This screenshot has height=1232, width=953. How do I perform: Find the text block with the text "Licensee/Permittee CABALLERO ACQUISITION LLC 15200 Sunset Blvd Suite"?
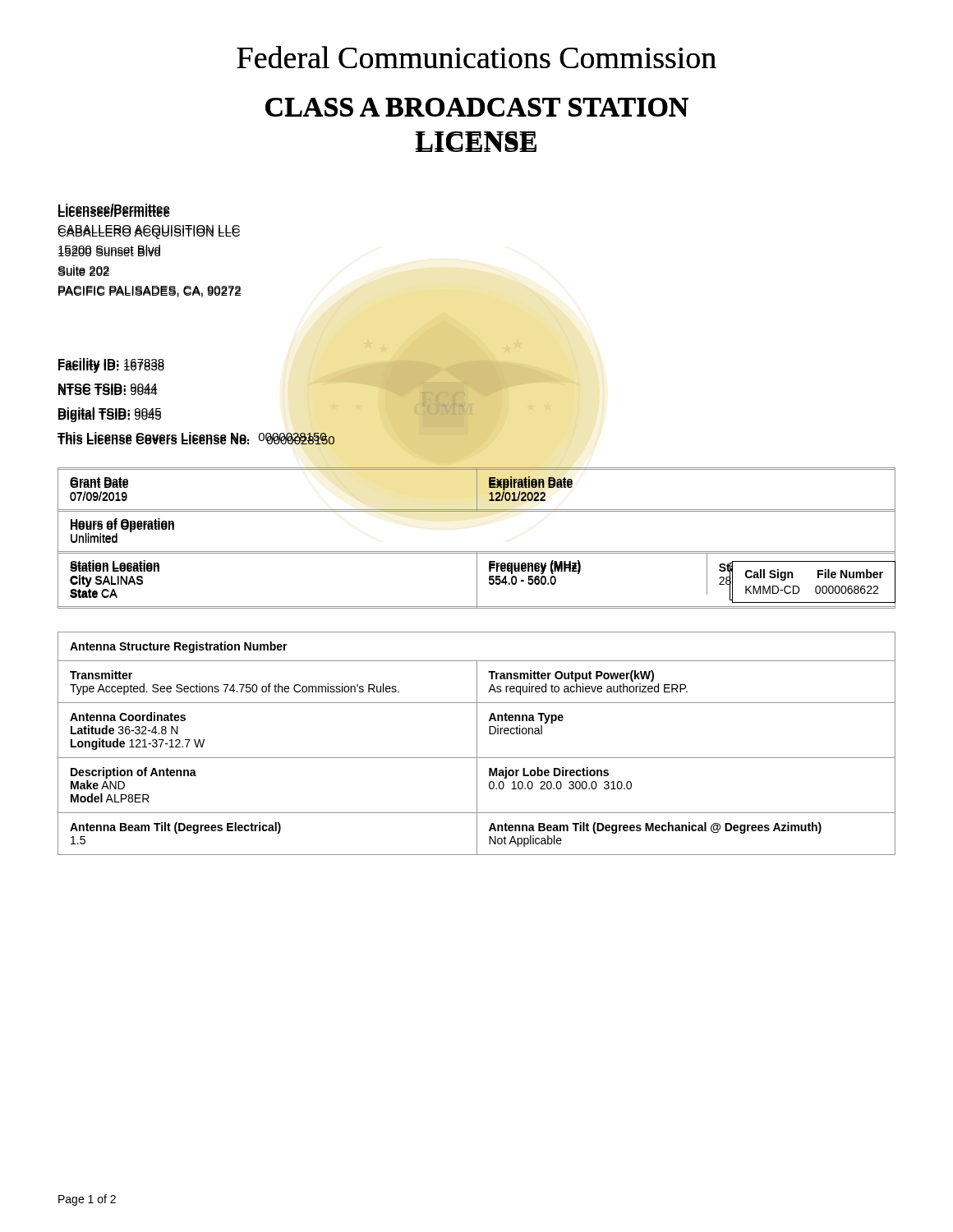(114, 210)
